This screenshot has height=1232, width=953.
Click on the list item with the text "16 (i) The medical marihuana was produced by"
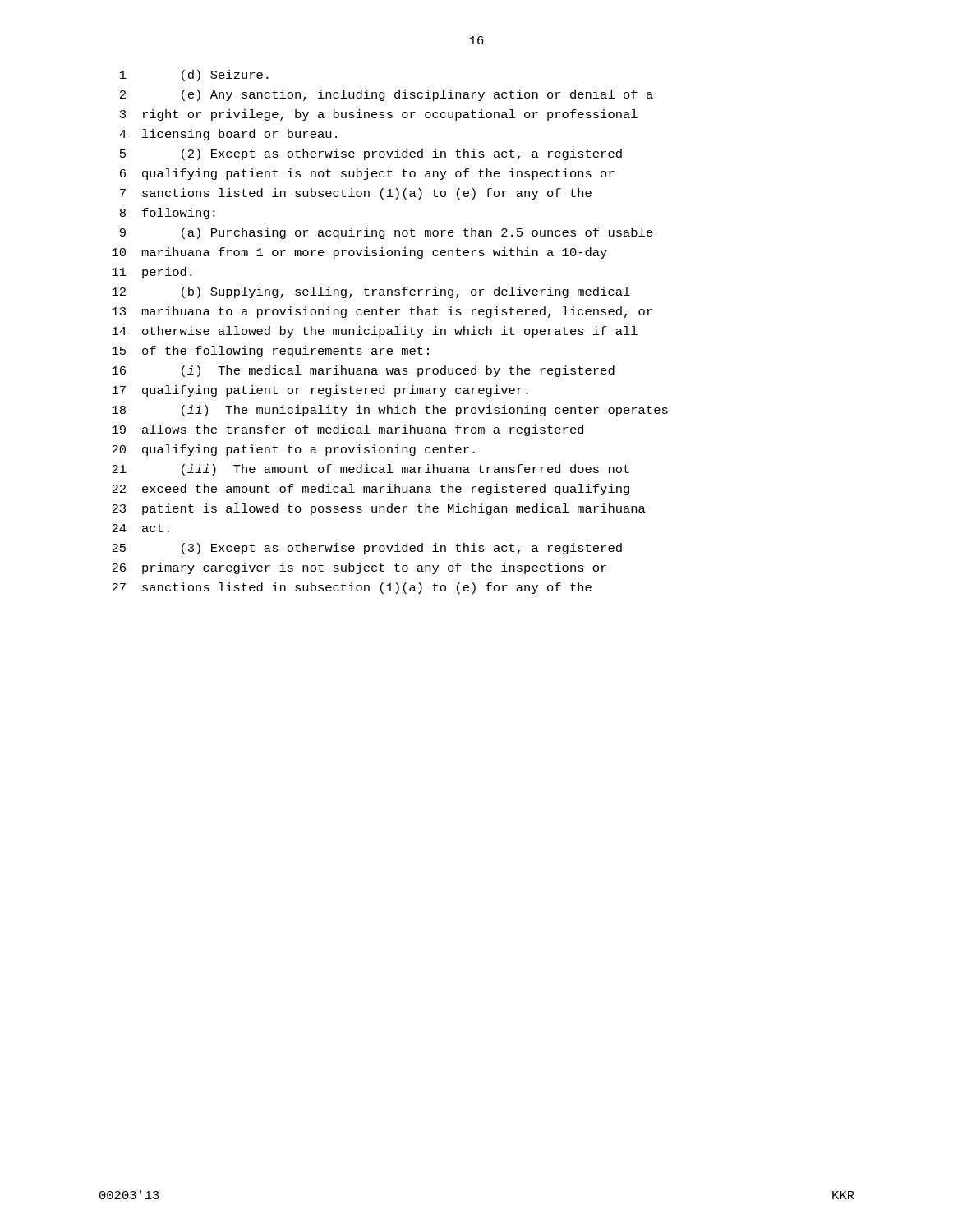(x=493, y=381)
